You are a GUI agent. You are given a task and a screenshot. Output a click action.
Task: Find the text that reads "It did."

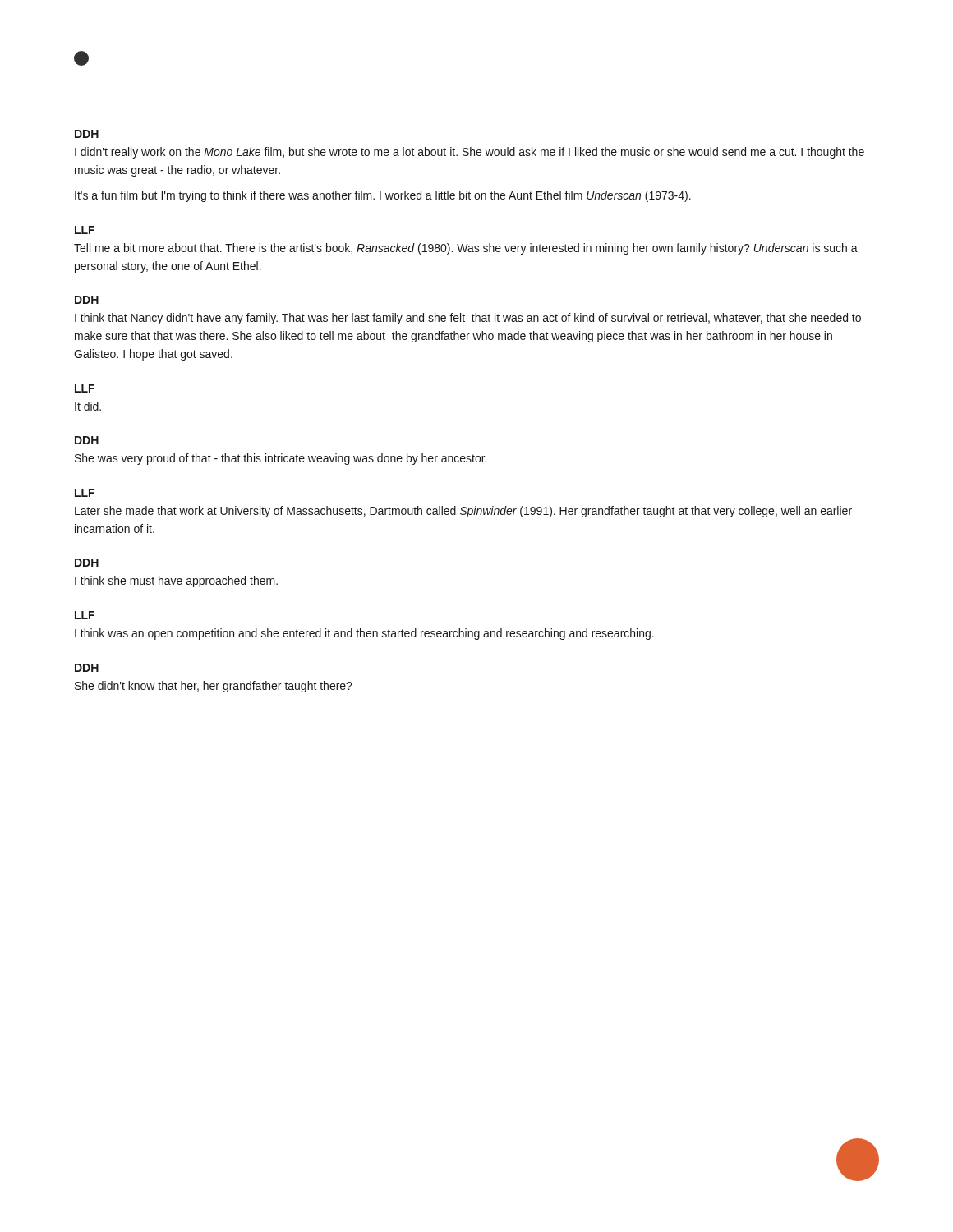[88, 406]
